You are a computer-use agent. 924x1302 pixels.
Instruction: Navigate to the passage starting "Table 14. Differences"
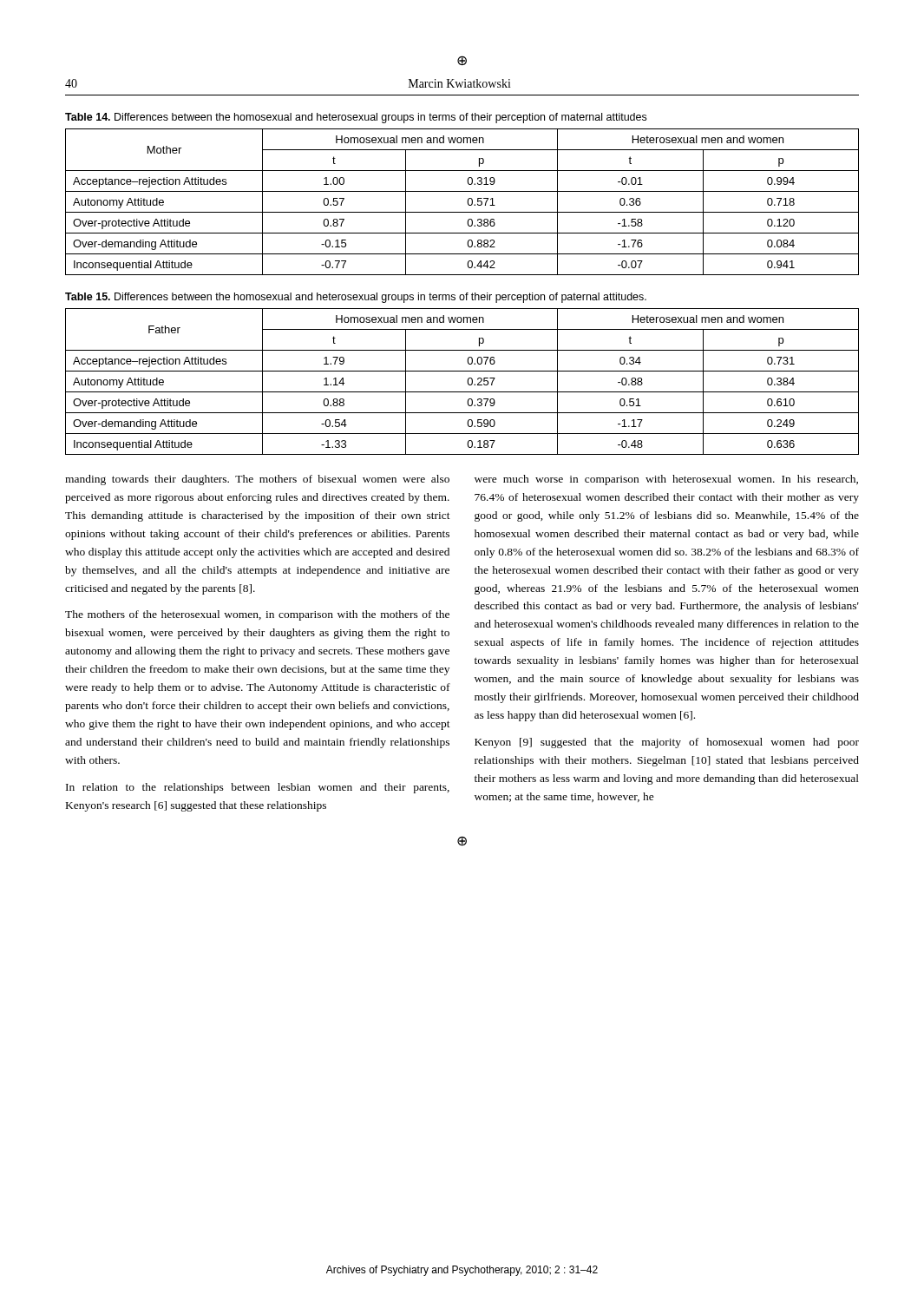tap(356, 117)
